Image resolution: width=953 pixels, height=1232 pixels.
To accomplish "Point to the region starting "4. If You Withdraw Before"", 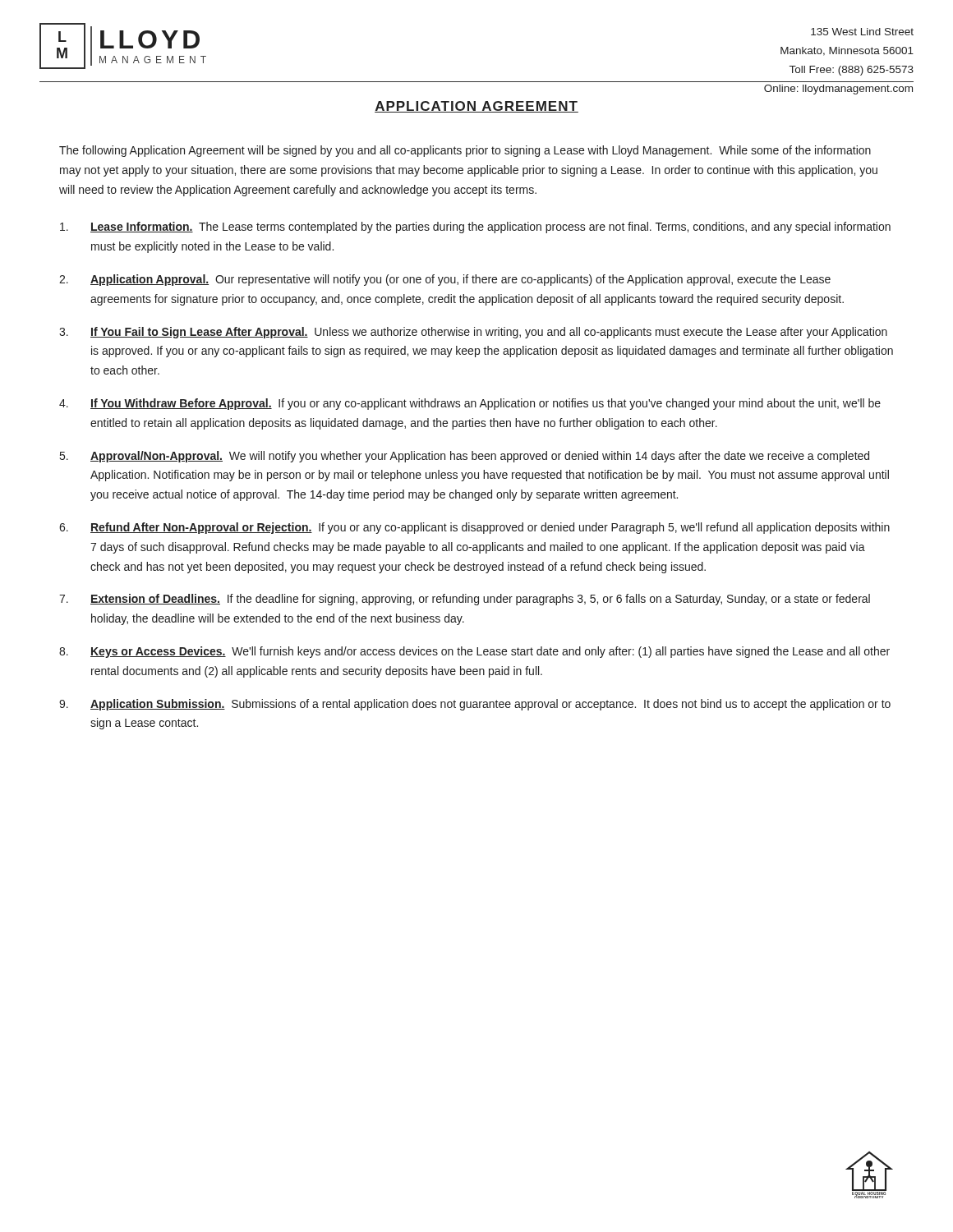I will [476, 414].
